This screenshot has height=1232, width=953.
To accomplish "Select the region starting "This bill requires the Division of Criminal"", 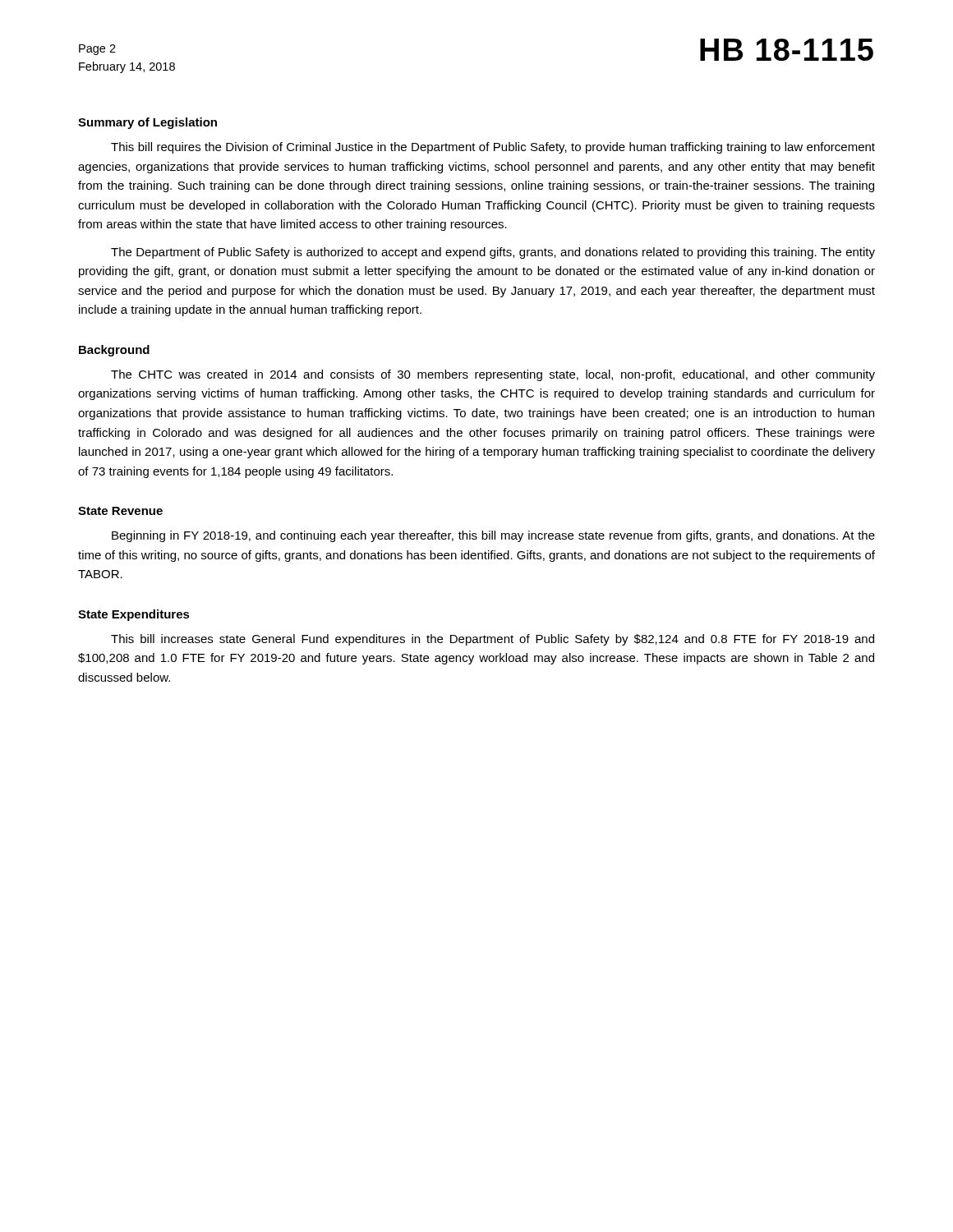I will (x=476, y=228).
